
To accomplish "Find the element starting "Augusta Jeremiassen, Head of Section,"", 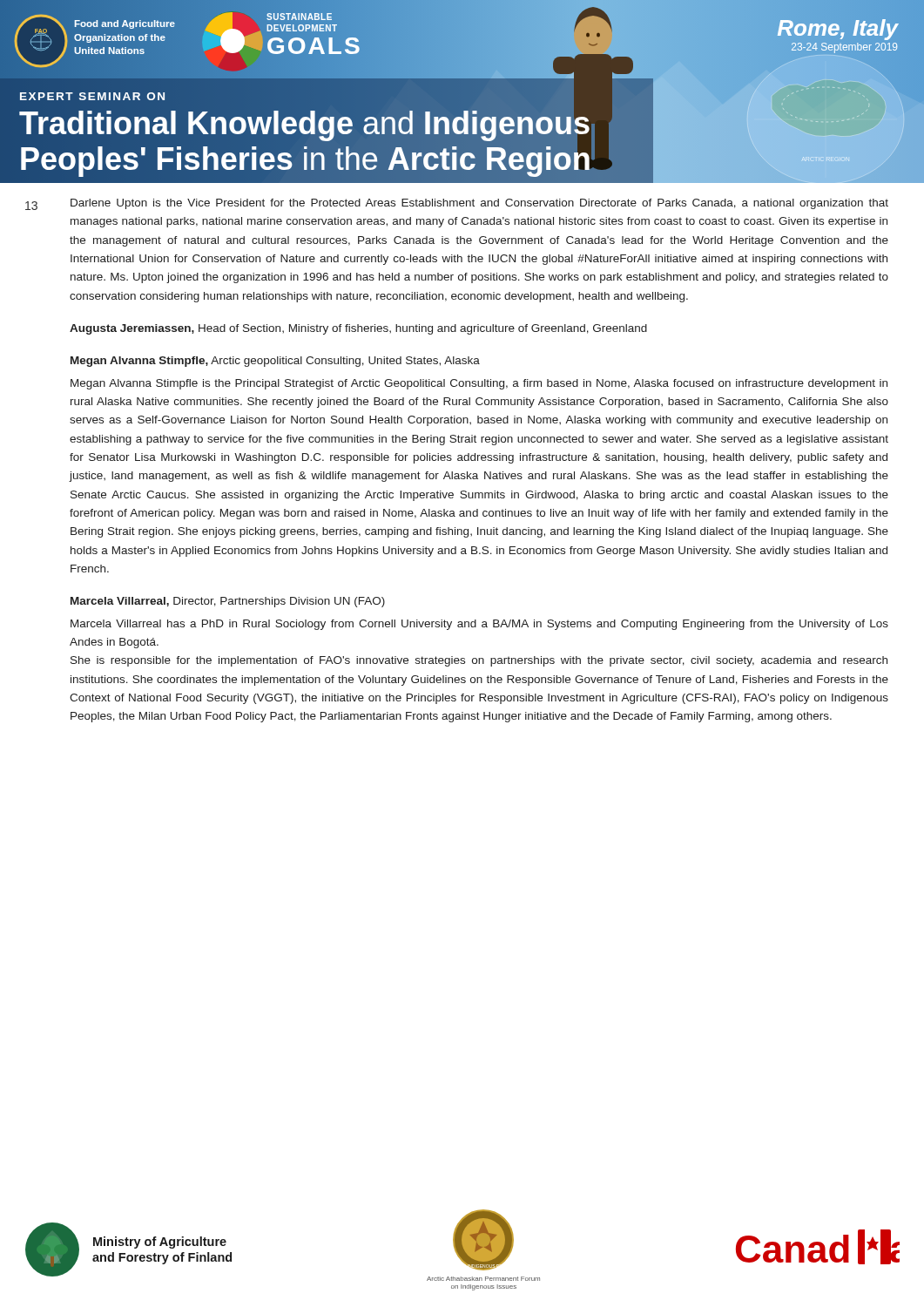I will click(x=359, y=328).
